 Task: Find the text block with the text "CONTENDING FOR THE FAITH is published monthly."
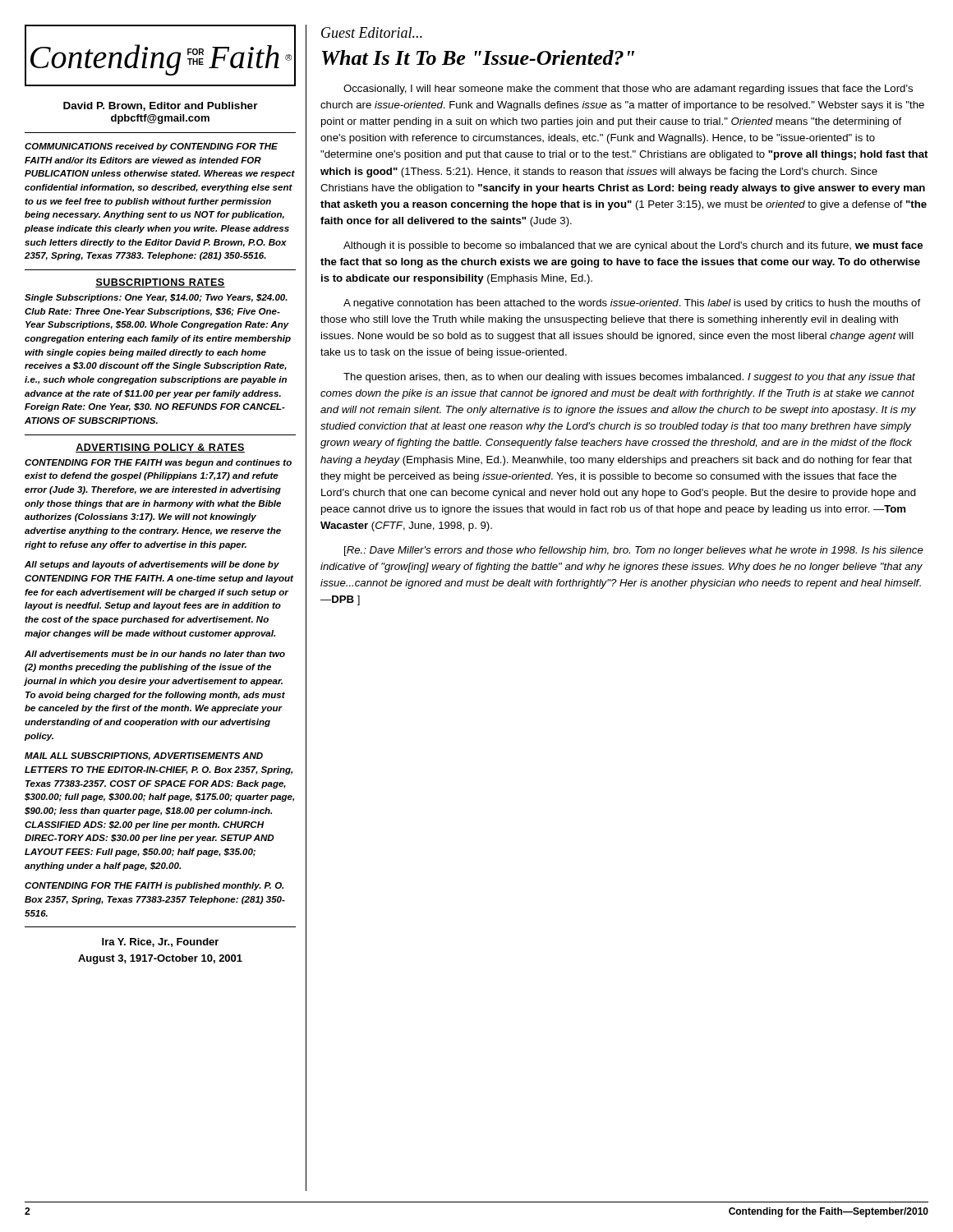click(160, 900)
